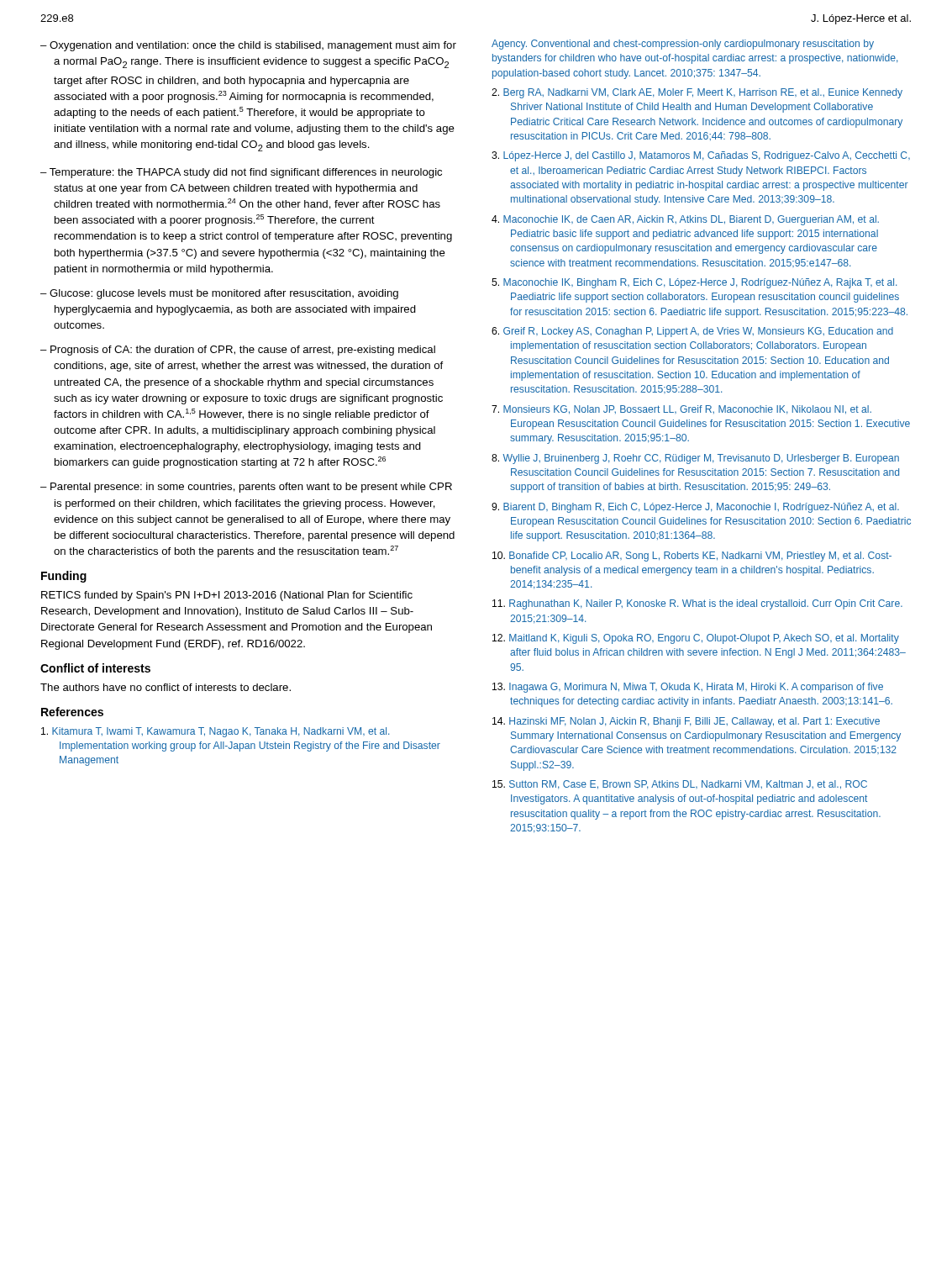Point to the region starting "5. Maconochie IK, Bingham"
952x1261 pixels.
point(700,297)
